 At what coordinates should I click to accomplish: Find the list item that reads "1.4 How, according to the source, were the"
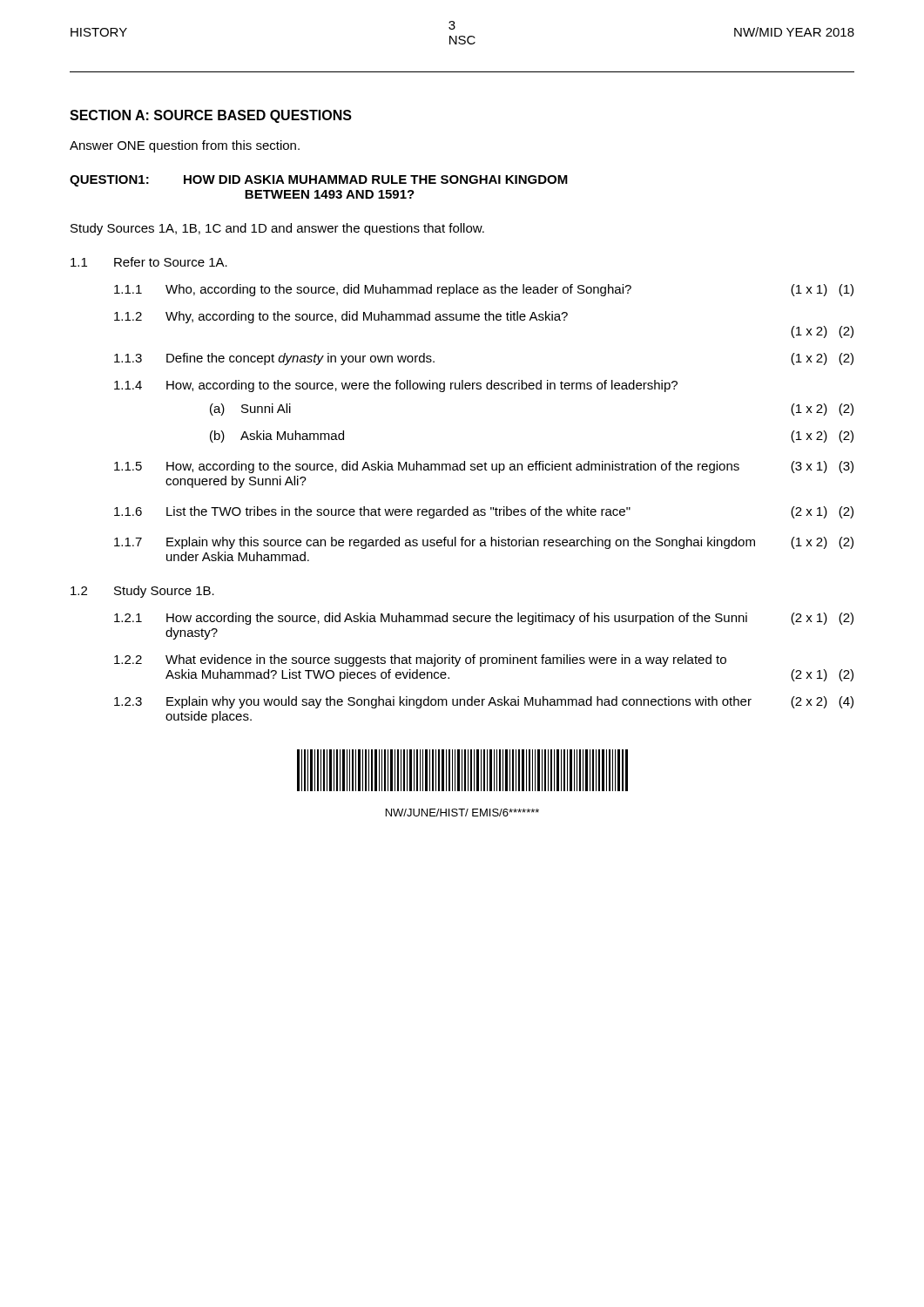point(484,385)
